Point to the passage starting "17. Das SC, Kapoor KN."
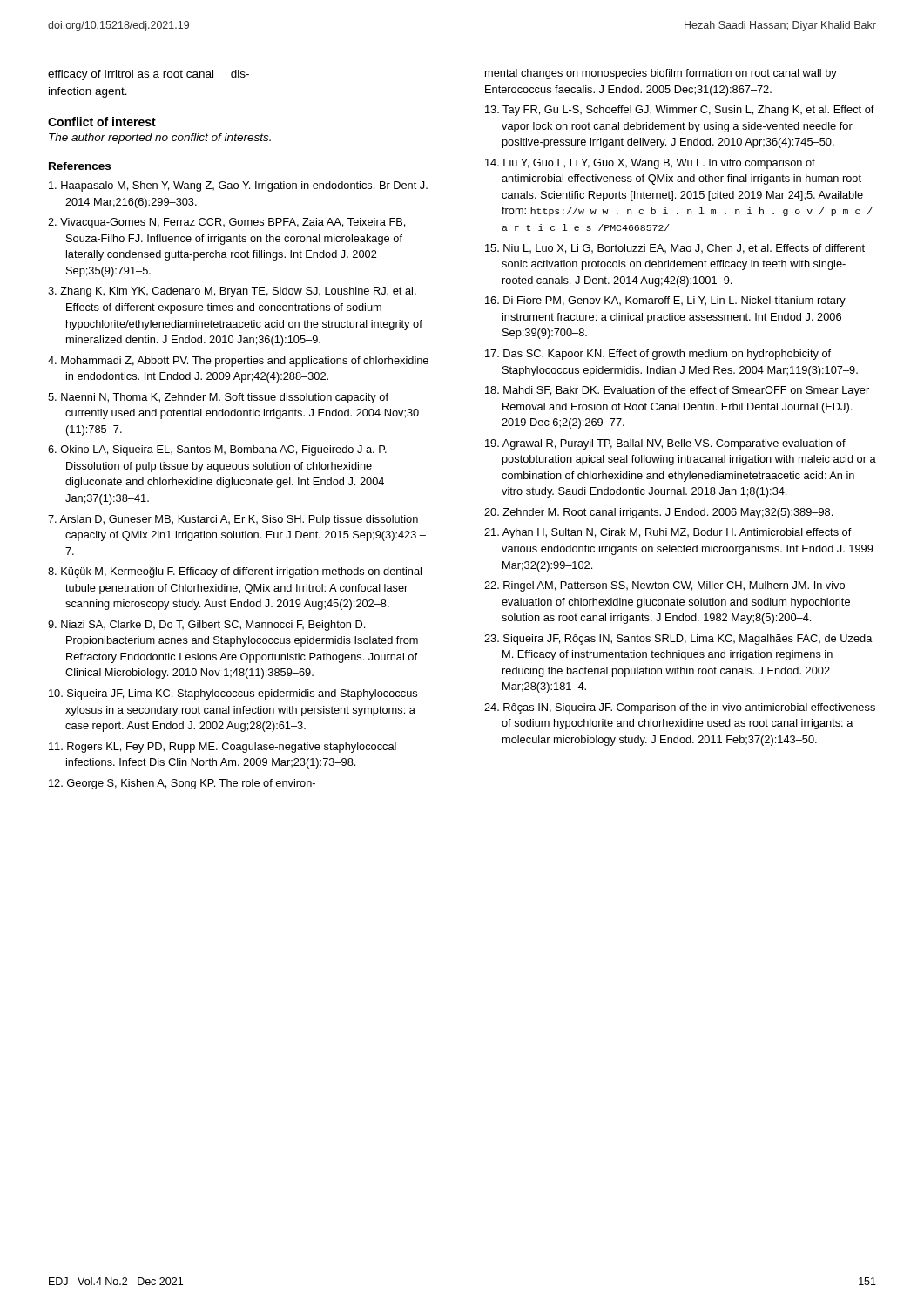924x1307 pixels. tap(671, 361)
